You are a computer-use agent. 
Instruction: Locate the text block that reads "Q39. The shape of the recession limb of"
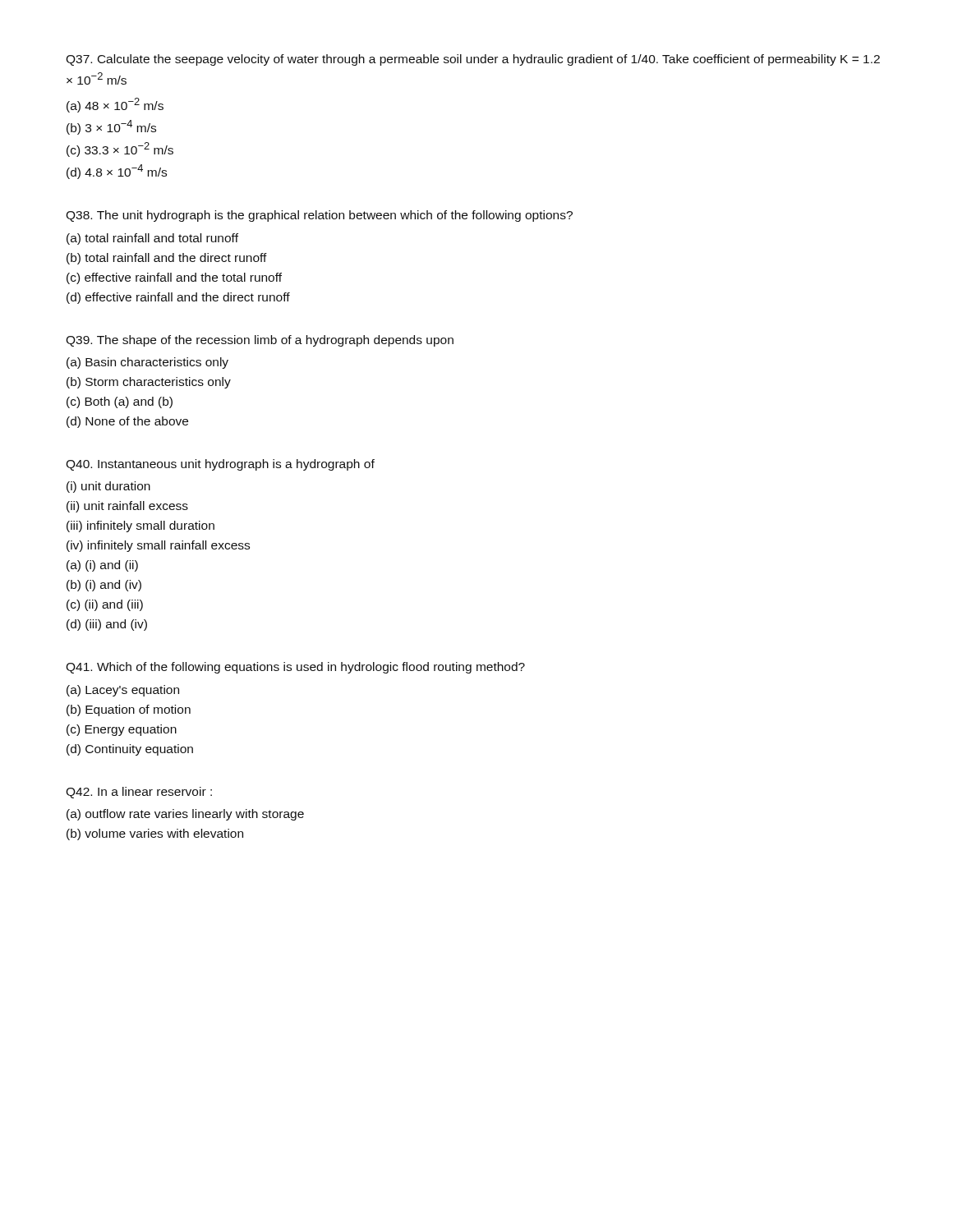(x=260, y=339)
